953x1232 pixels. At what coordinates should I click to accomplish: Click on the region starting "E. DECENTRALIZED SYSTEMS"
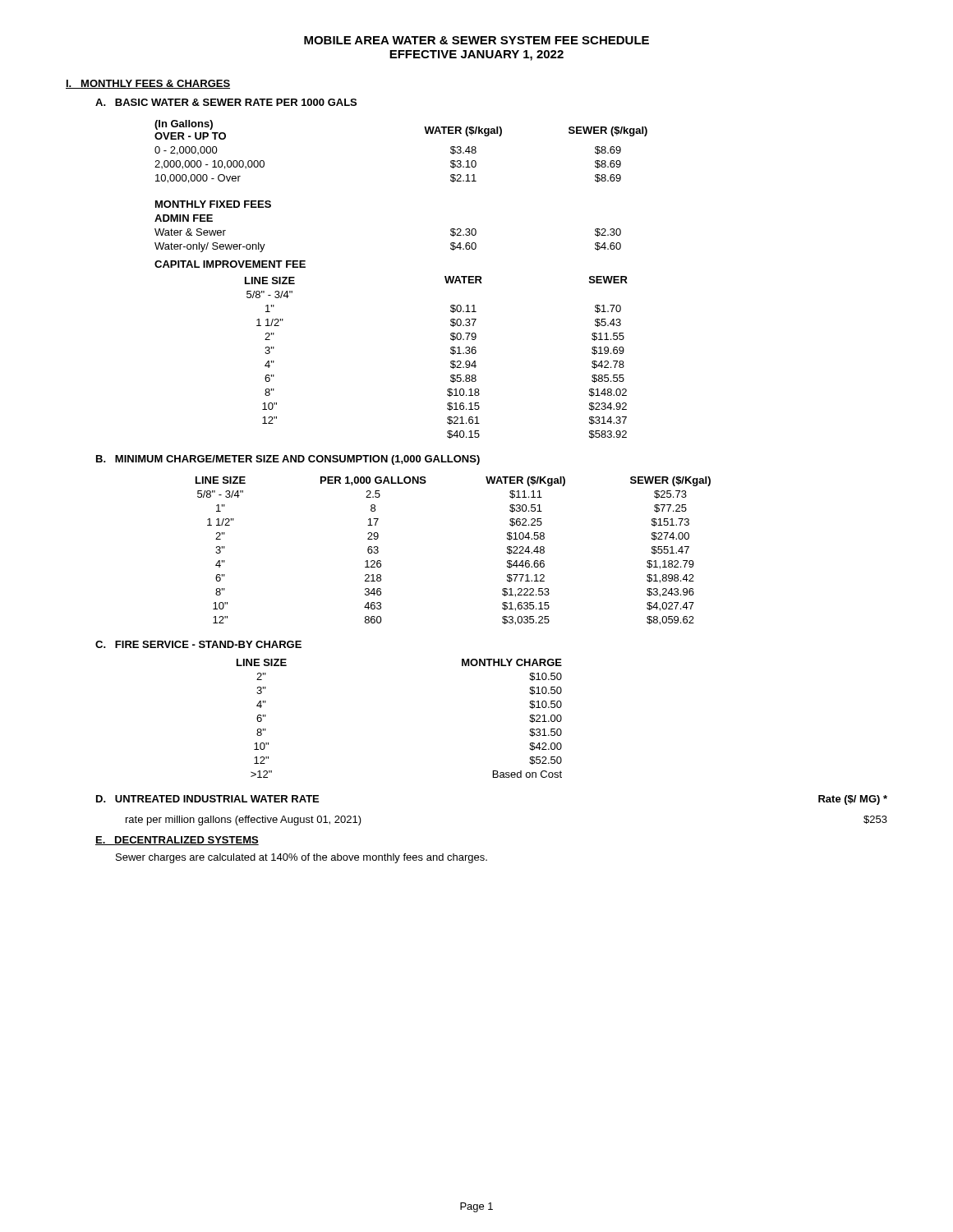tap(177, 840)
